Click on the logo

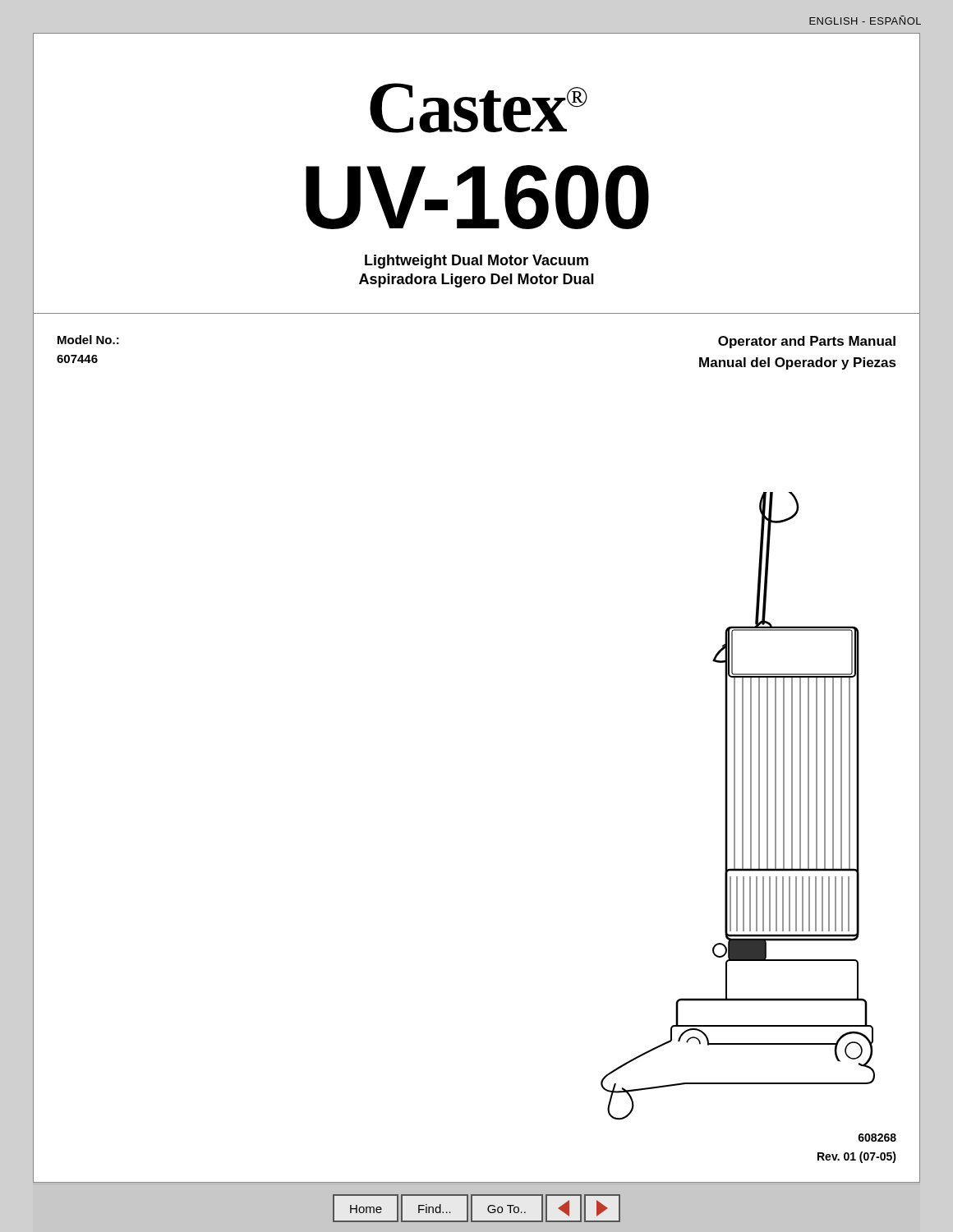pos(476,108)
